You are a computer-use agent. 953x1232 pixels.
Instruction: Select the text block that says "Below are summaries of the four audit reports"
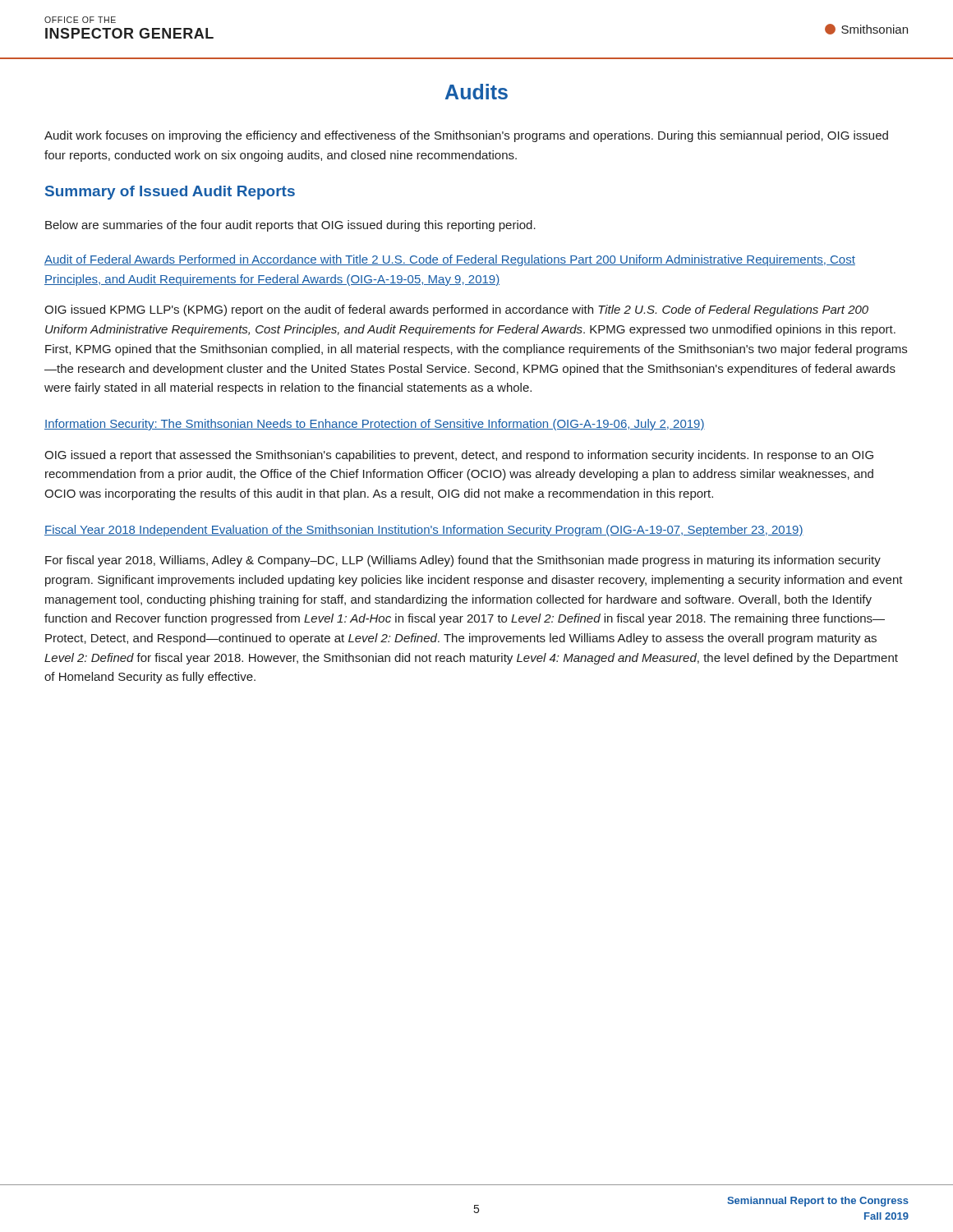pyautogui.click(x=290, y=225)
